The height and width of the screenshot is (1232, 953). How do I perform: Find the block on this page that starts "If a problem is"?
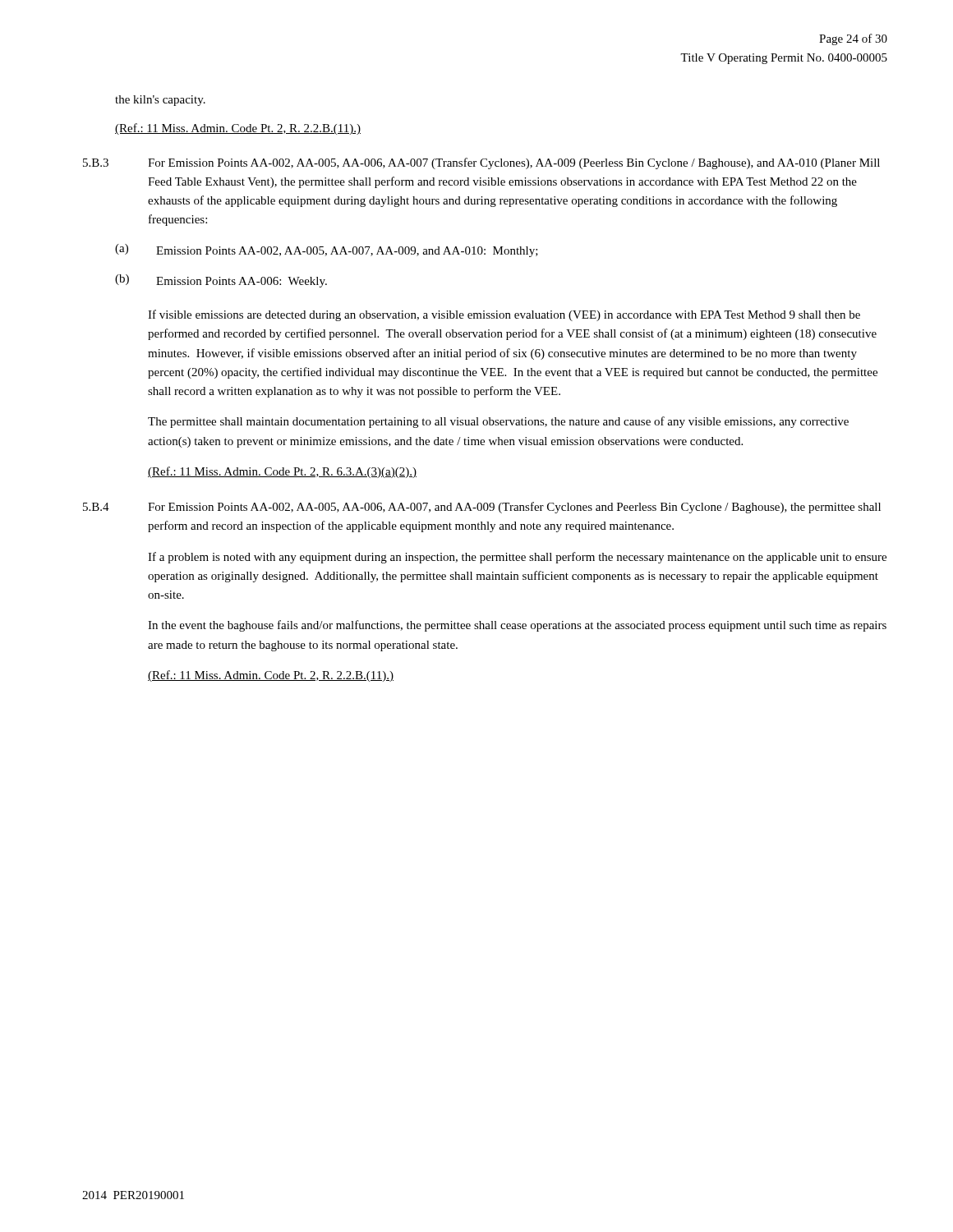tap(517, 576)
